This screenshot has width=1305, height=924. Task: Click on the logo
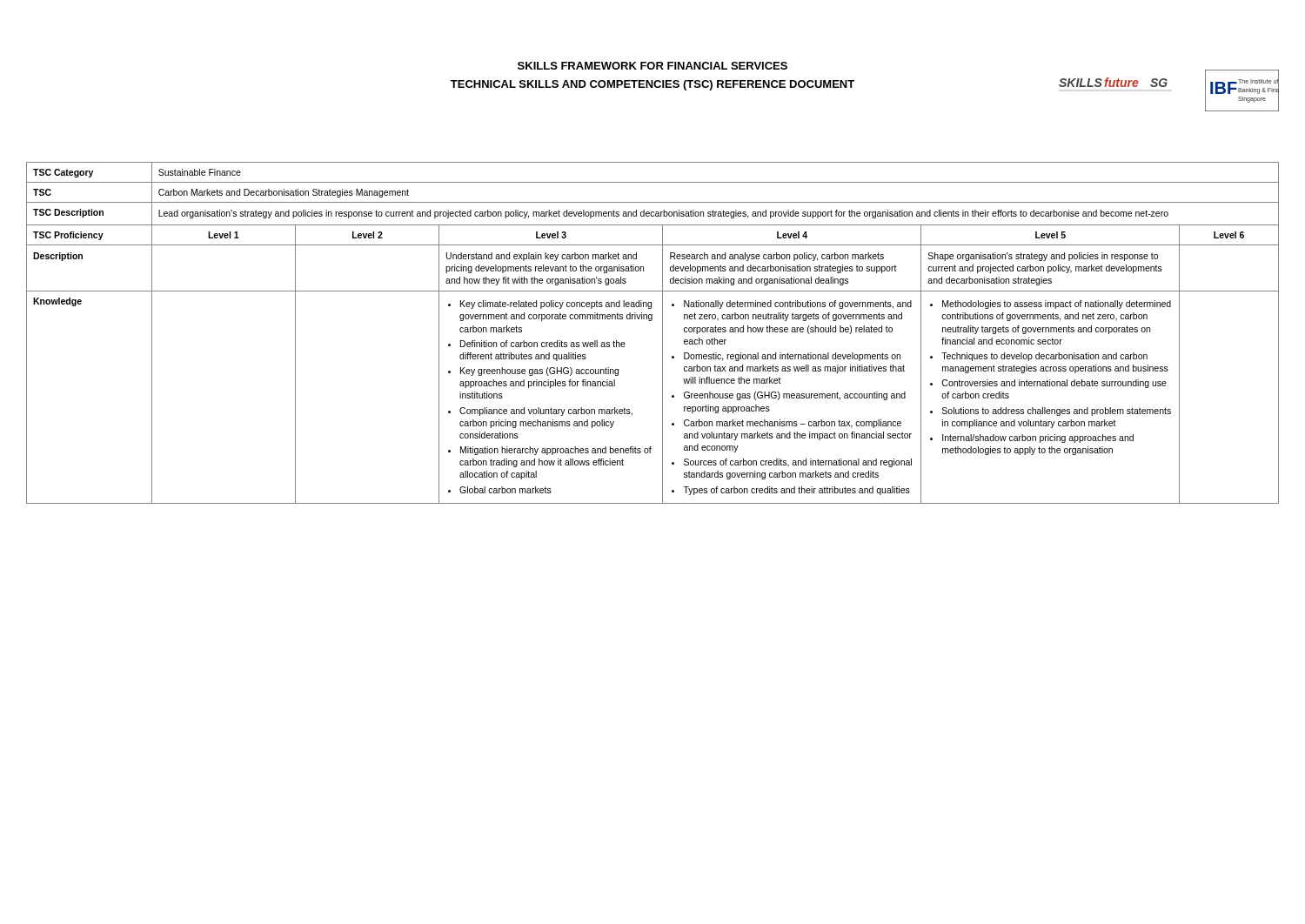(x=1169, y=90)
